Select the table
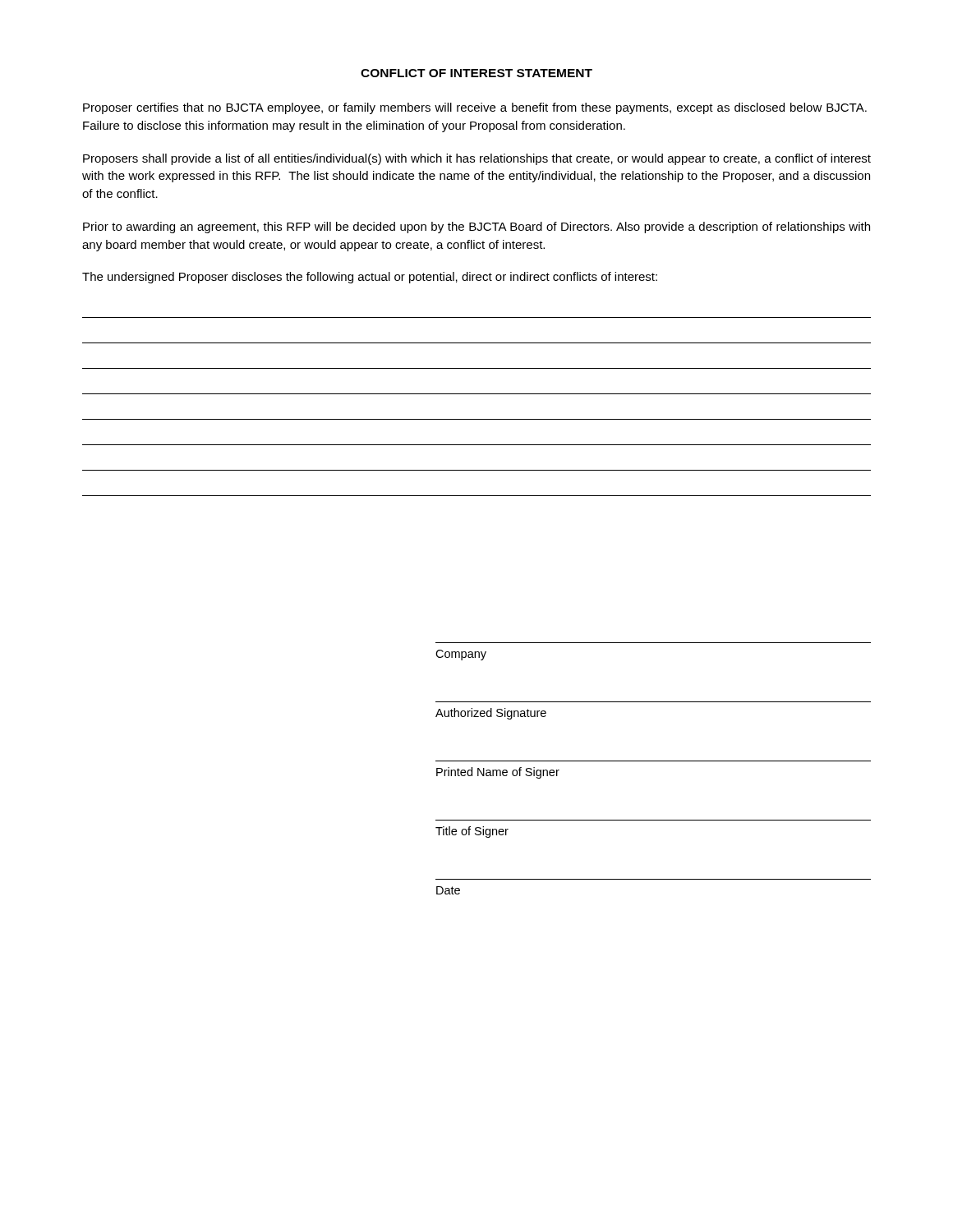Screen dimensions: 1232x953 [476, 397]
